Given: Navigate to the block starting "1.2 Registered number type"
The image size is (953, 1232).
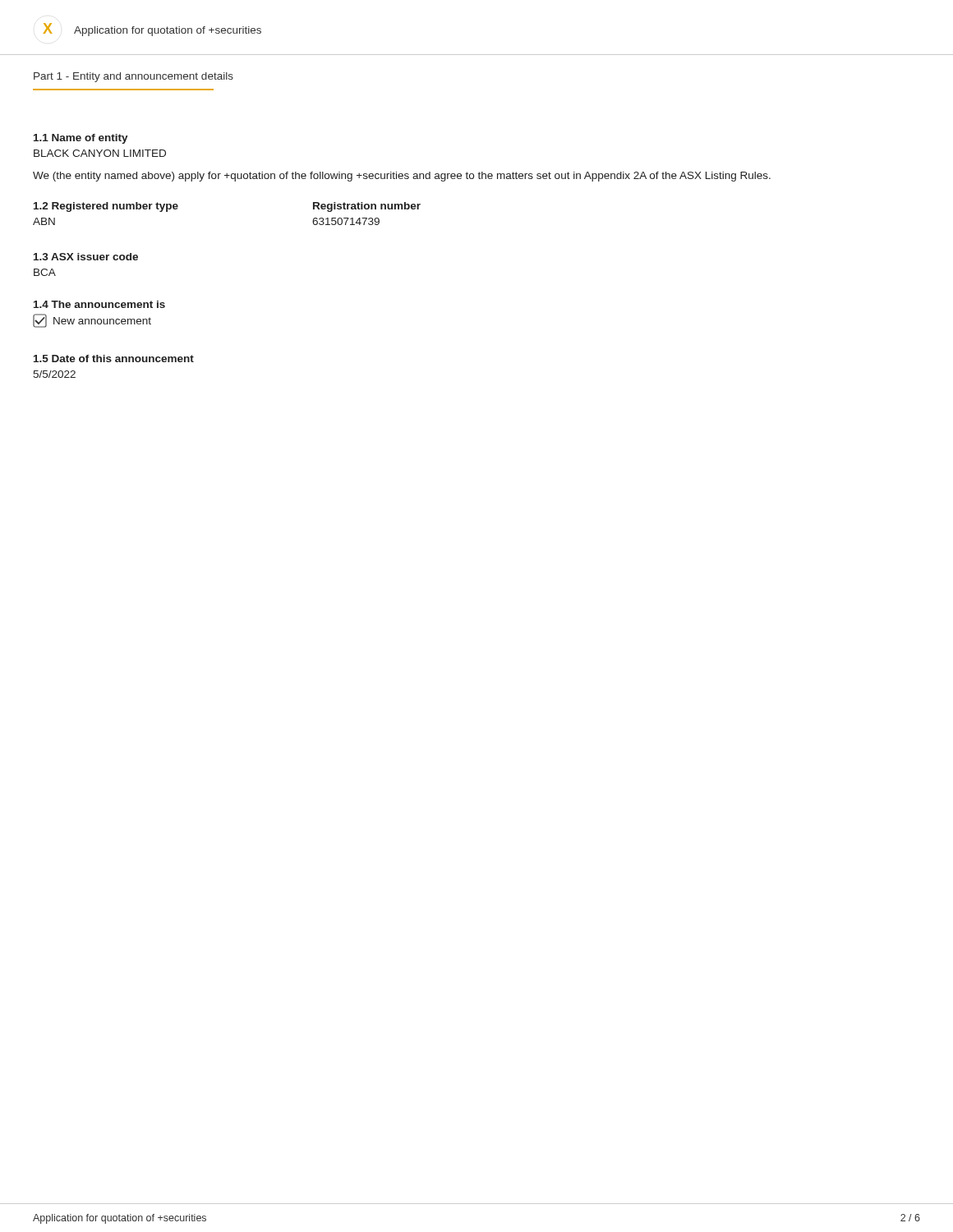Looking at the screenshot, I should (106, 206).
